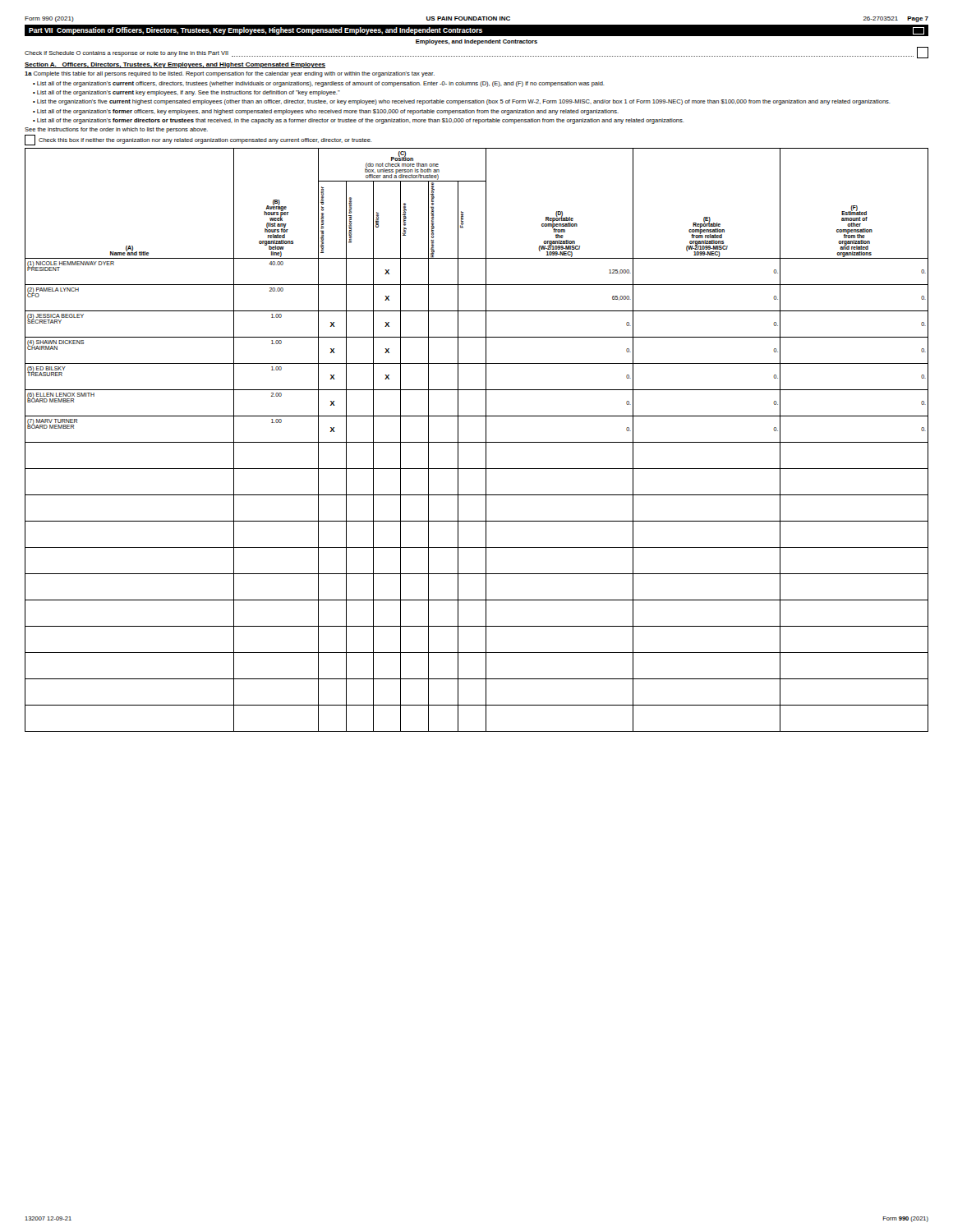The height and width of the screenshot is (1232, 953).
Task: Point to the text starting "Section A. Officers, Directors, Trustees, Key Employees,"
Action: click(175, 64)
